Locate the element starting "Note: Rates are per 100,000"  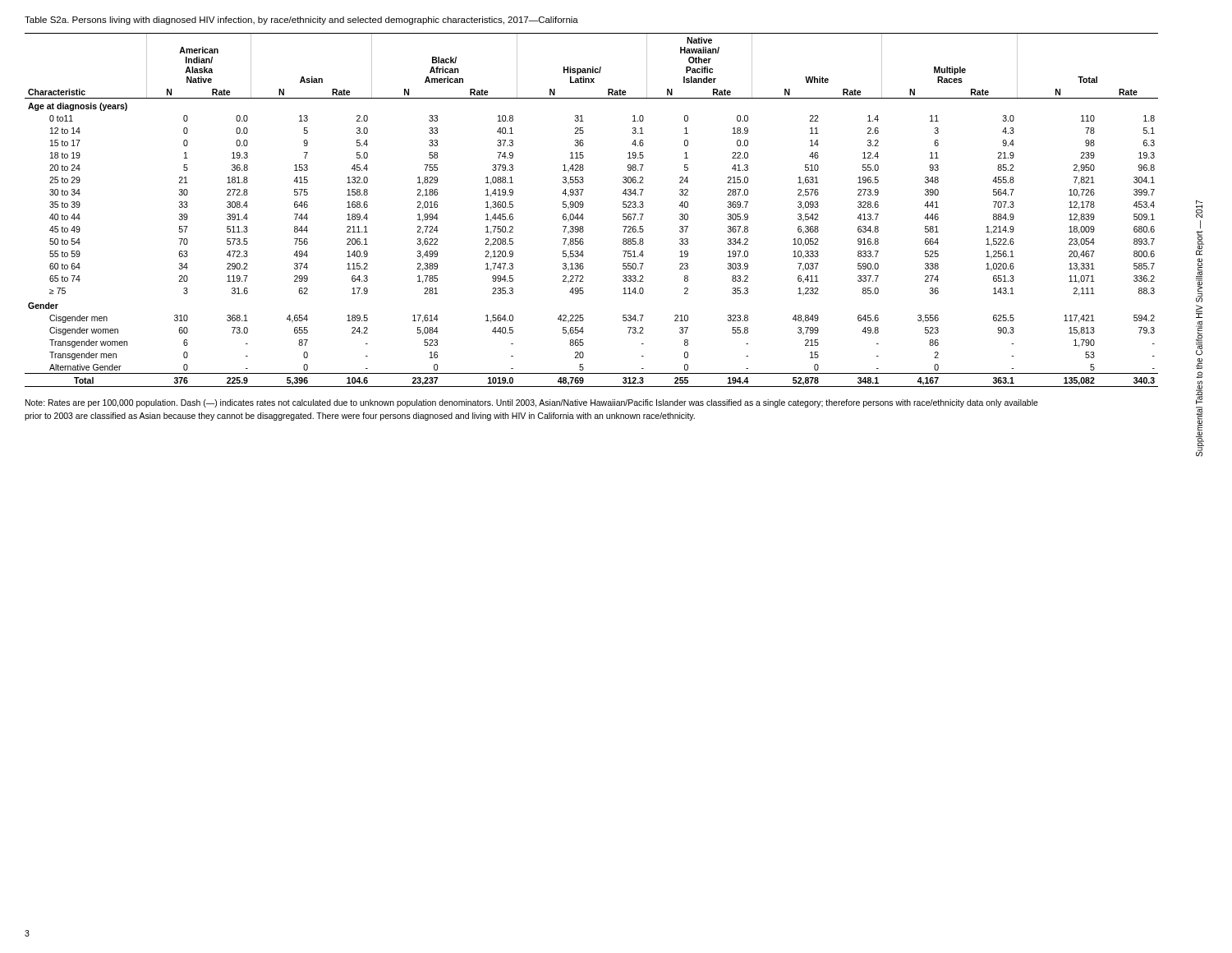coord(531,409)
